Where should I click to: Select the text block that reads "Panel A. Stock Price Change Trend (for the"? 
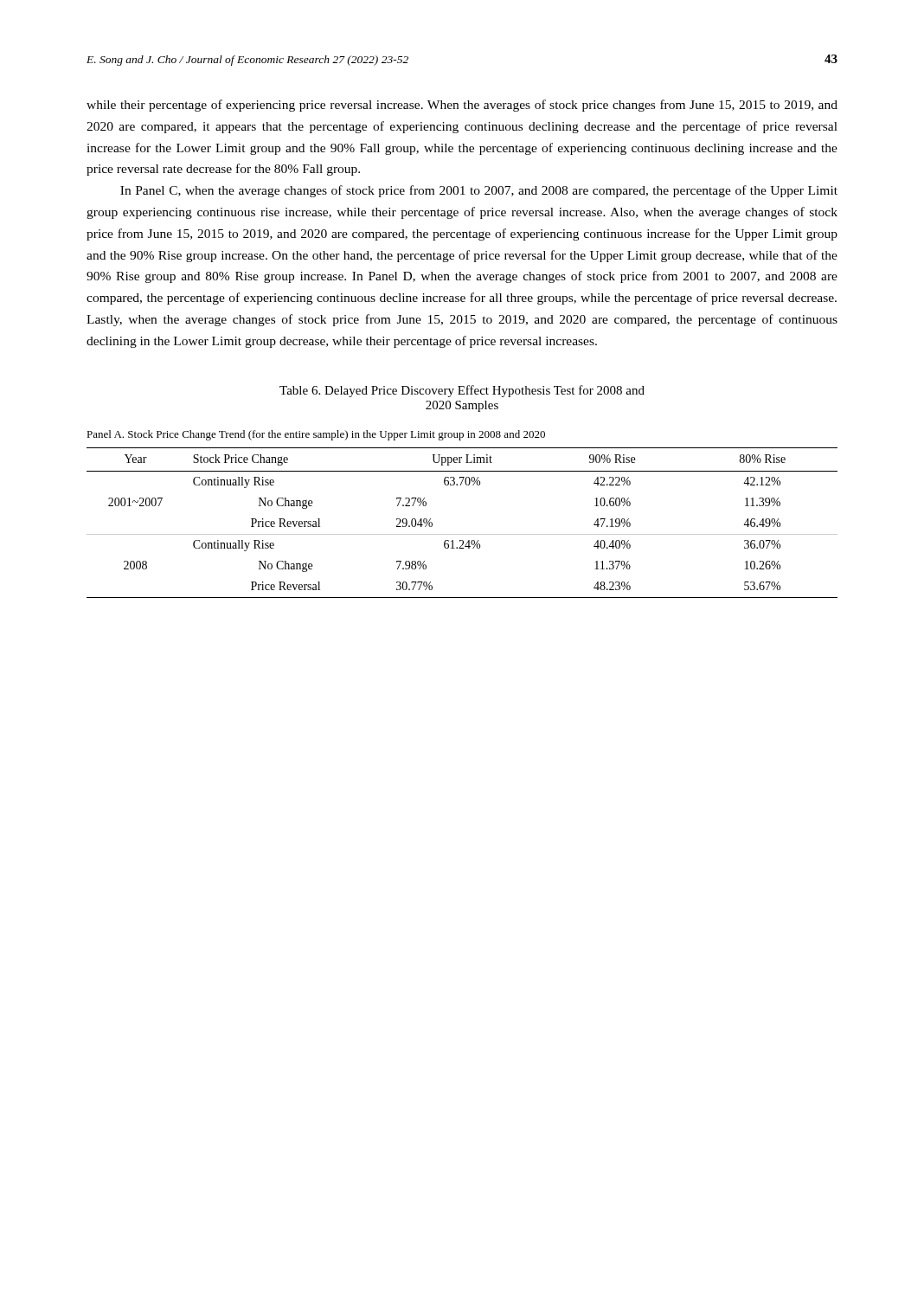[x=316, y=434]
